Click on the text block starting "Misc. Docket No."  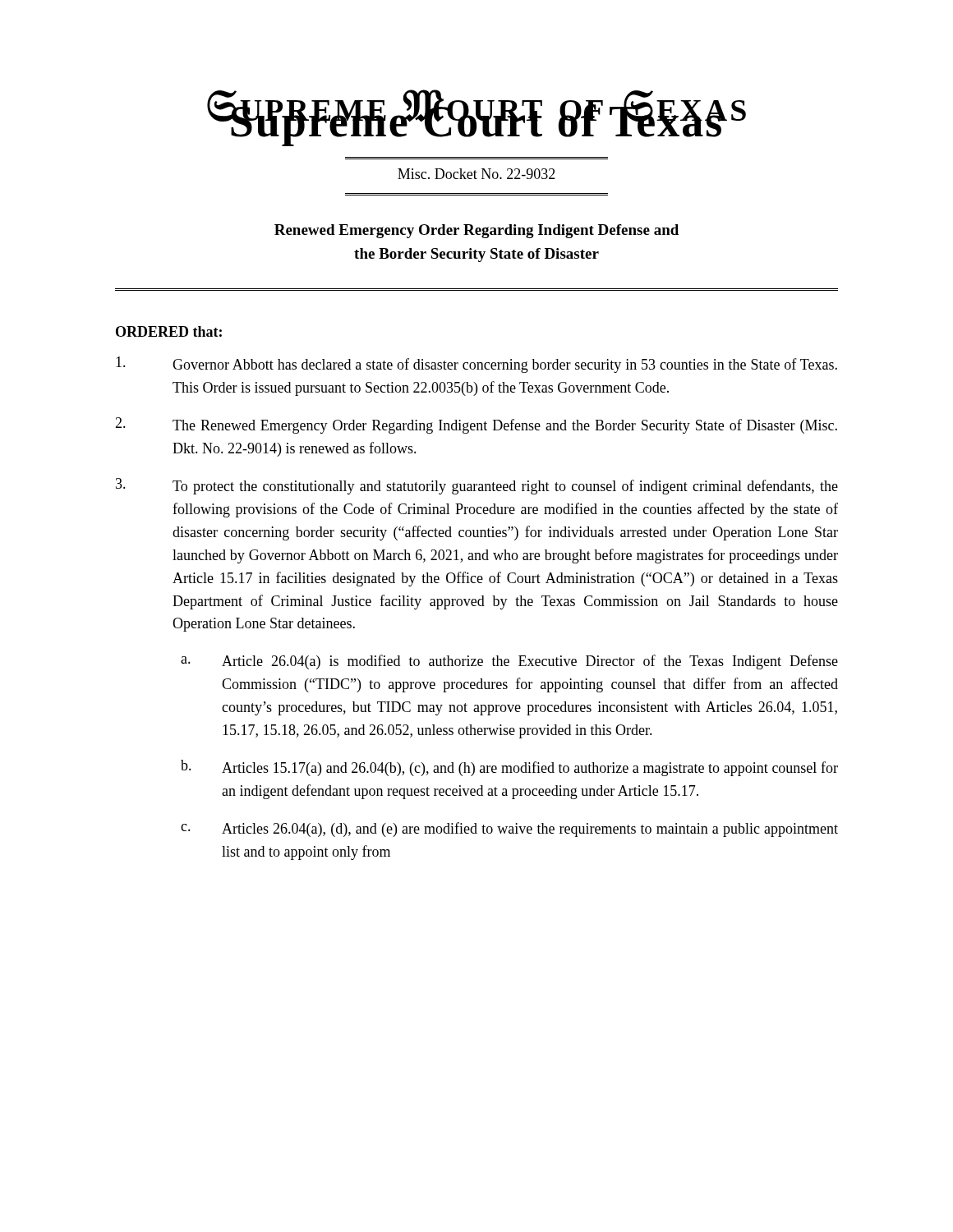click(476, 175)
